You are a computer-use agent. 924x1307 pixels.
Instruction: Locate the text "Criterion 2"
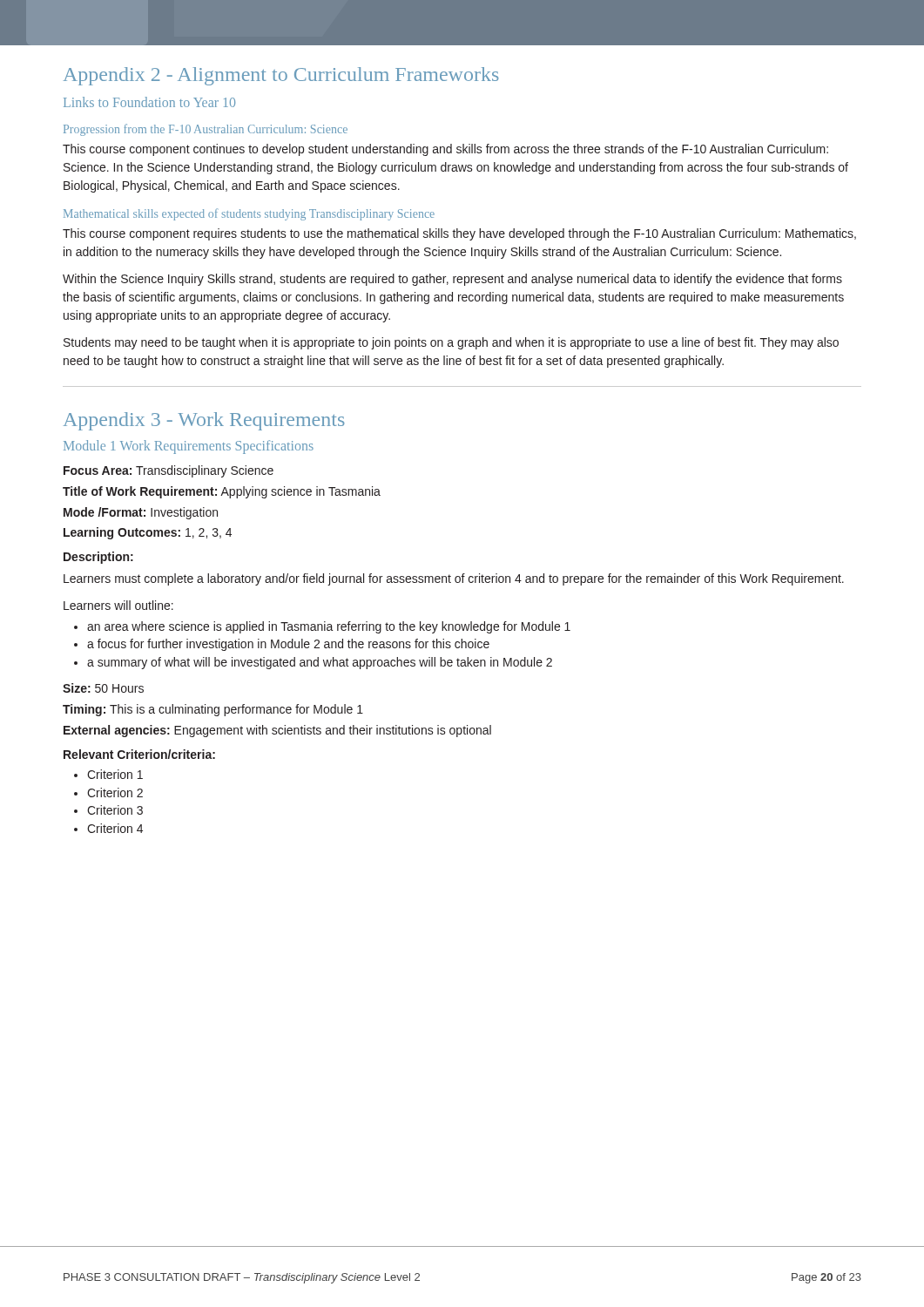[x=108, y=792]
